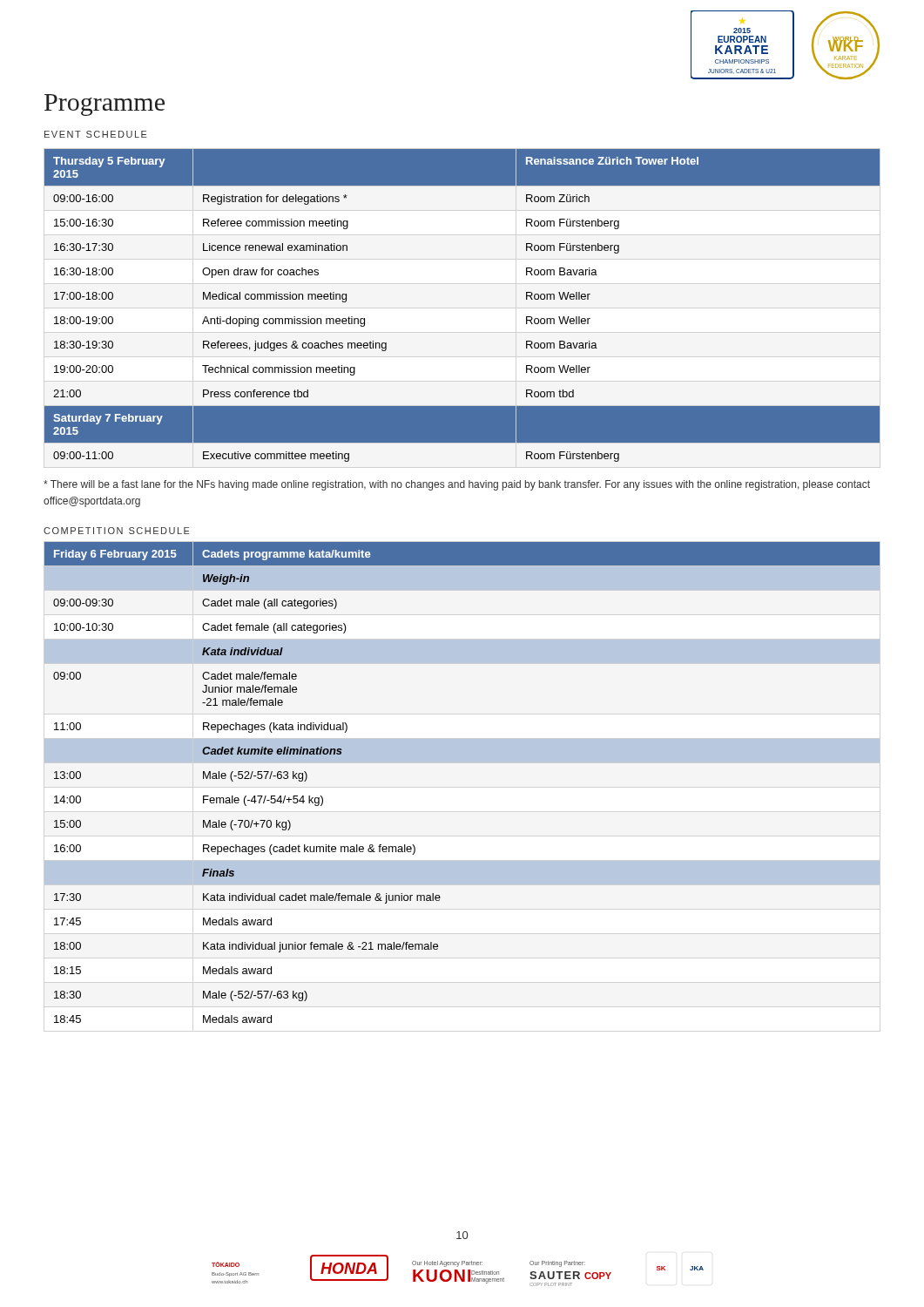Screen dimensions: 1307x924
Task: Find the logo
Action: click(x=786, y=45)
